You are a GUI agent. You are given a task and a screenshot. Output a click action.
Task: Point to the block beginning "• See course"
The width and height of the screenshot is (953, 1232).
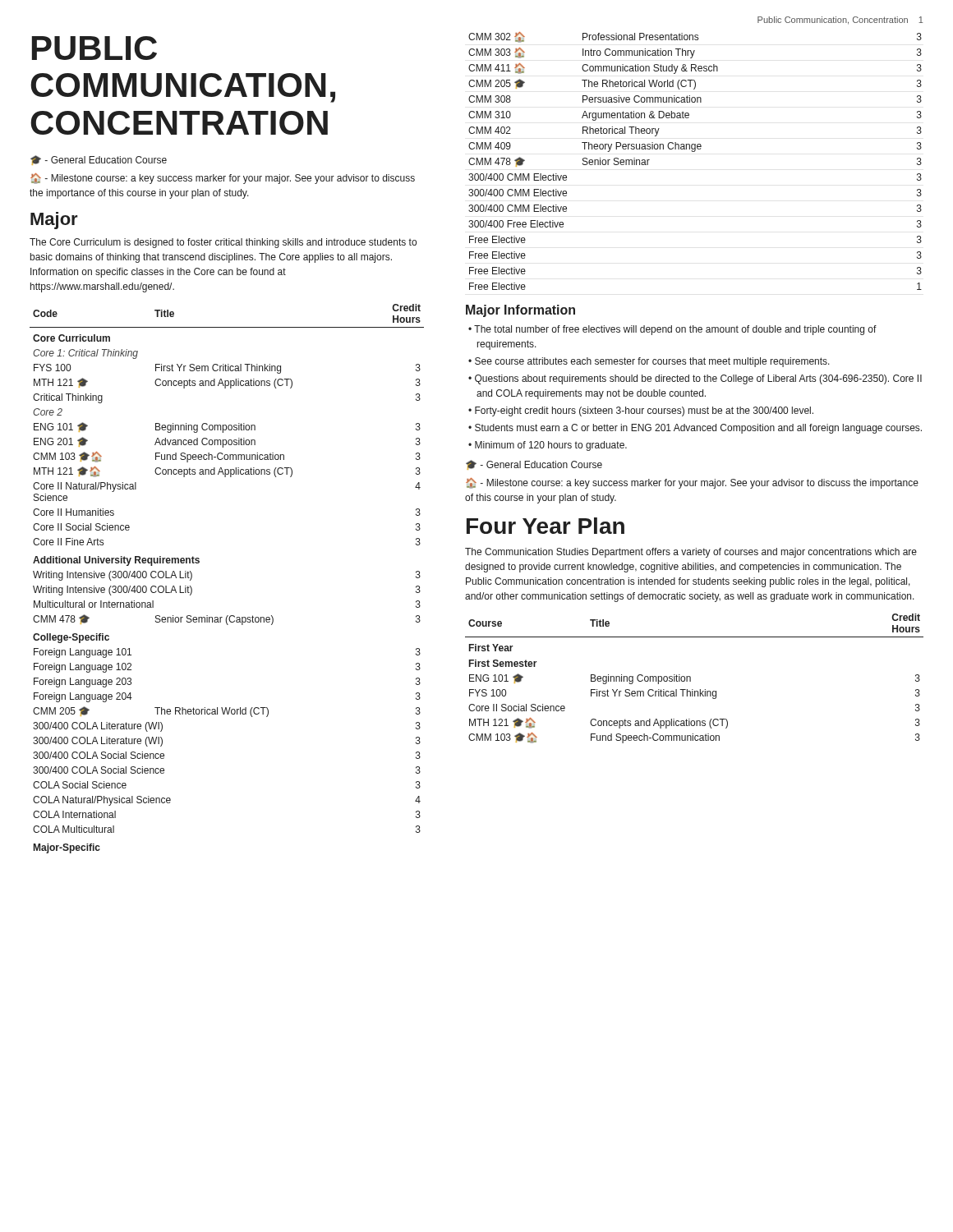[649, 361]
